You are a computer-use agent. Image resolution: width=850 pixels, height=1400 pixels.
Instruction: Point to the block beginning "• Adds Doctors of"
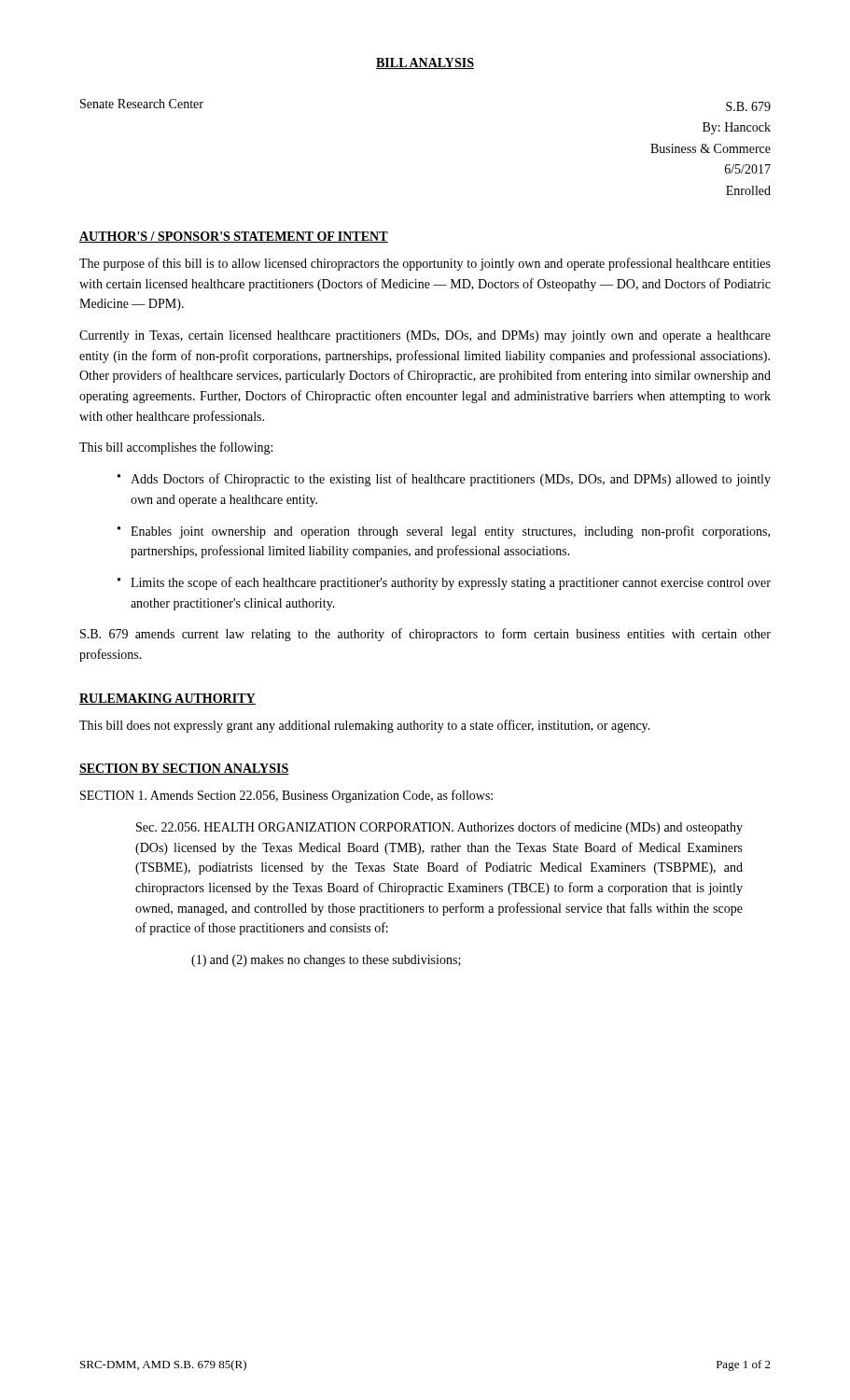click(x=444, y=490)
